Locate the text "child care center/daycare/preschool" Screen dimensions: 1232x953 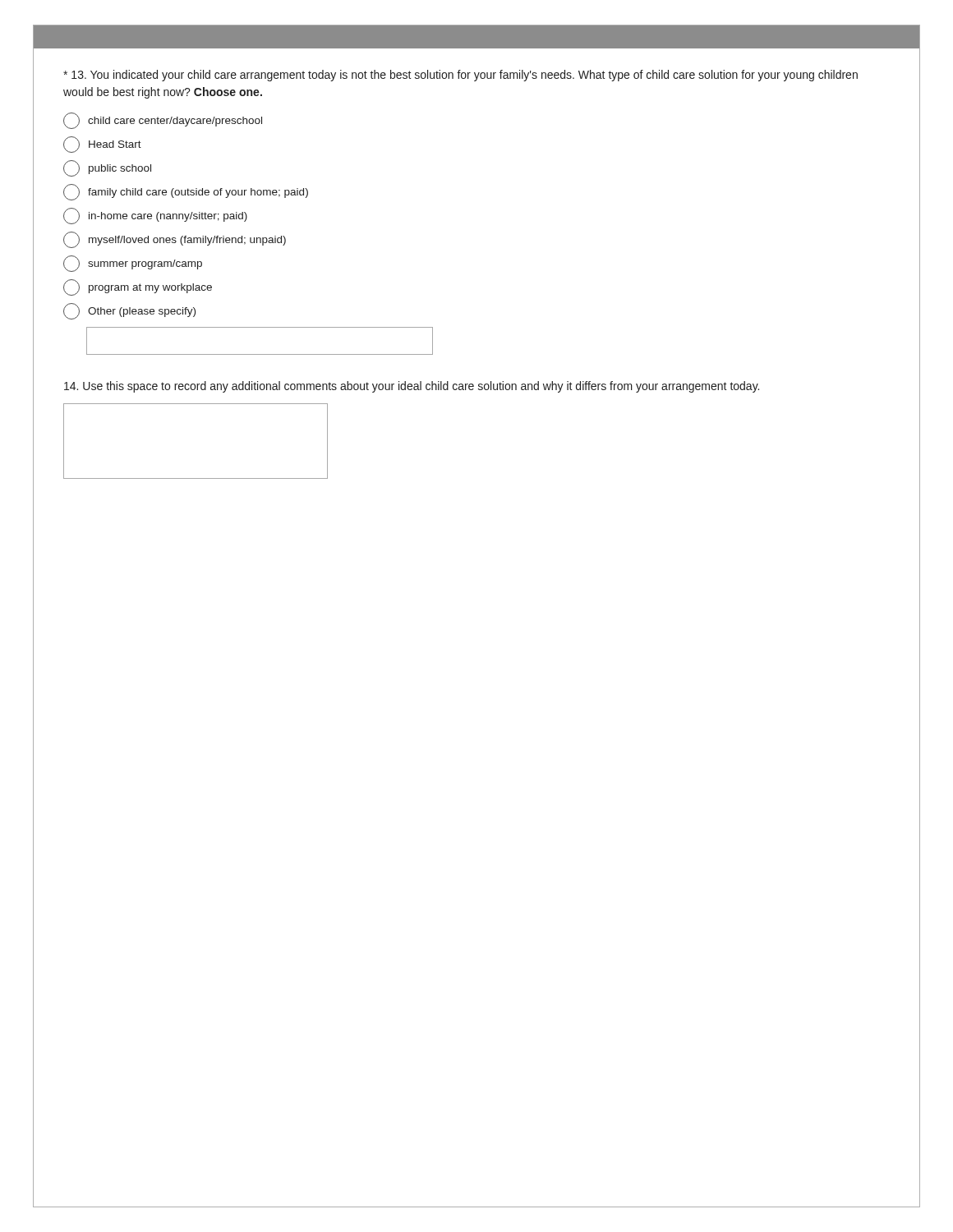(163, 121)
